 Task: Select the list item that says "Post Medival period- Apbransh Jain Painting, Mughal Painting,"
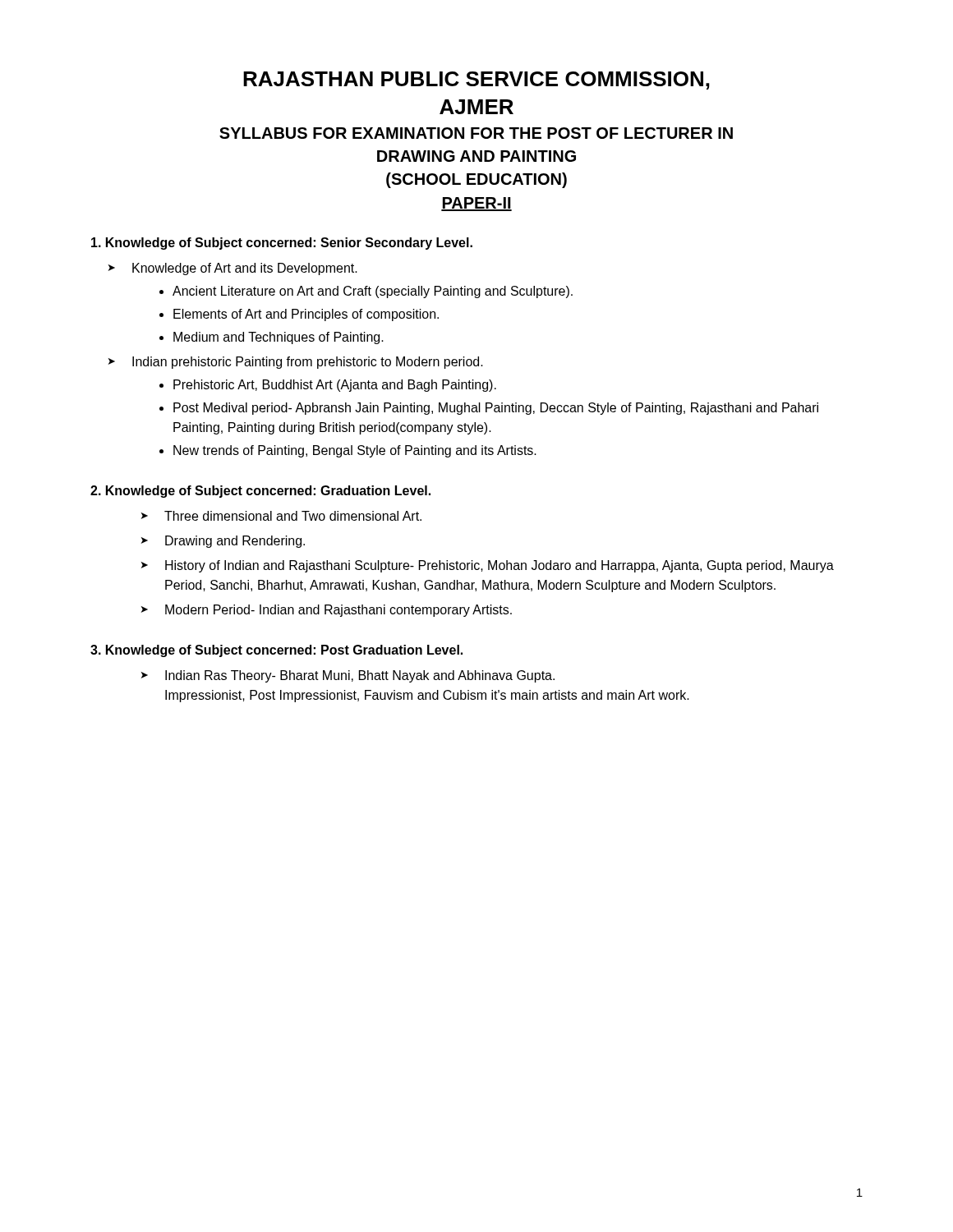tap(496, 417)
